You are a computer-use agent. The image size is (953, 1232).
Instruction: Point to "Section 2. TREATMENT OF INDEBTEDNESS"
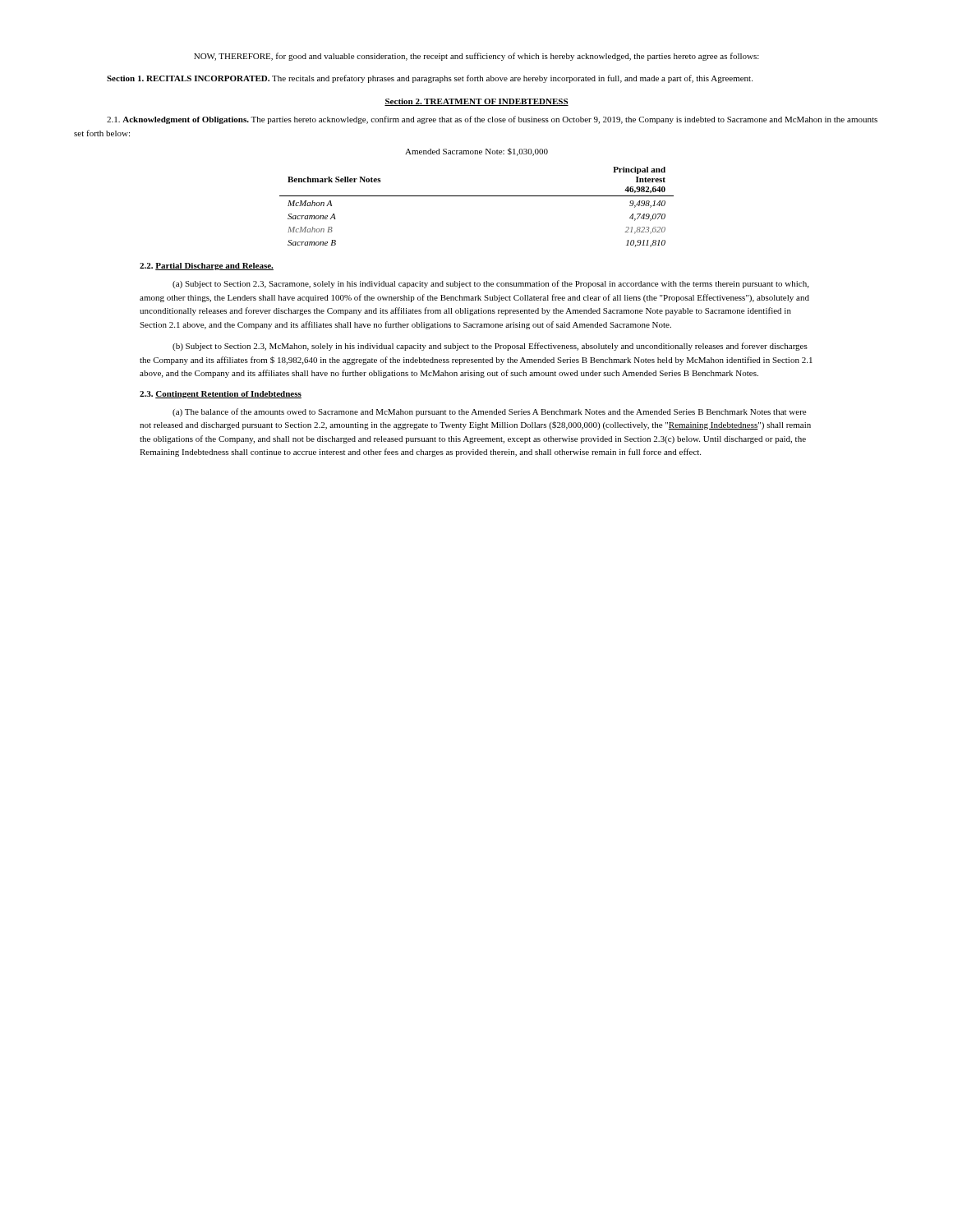click(x=476, y=101)
